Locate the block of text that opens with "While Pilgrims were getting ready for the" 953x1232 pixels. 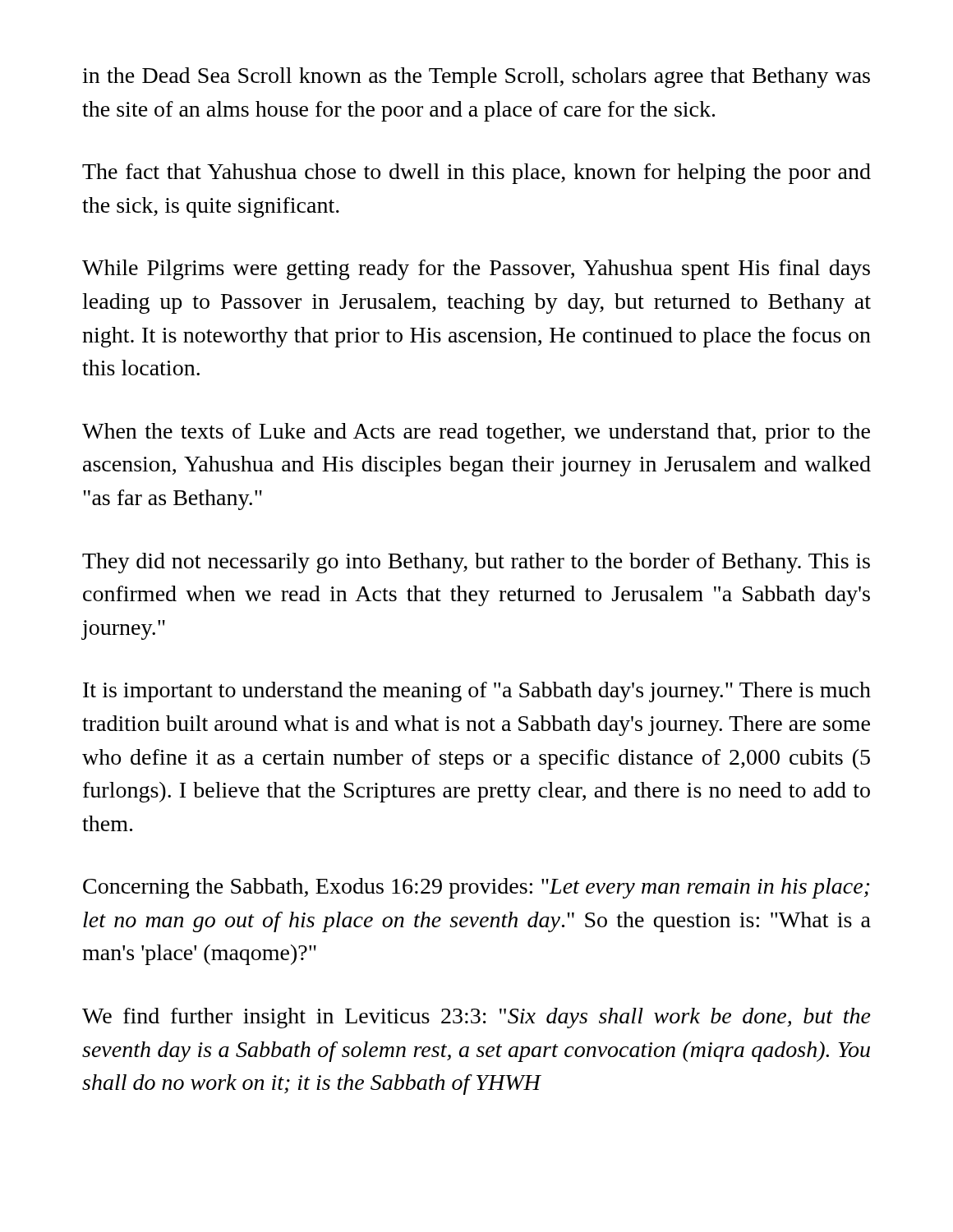(x=476, y=318)
